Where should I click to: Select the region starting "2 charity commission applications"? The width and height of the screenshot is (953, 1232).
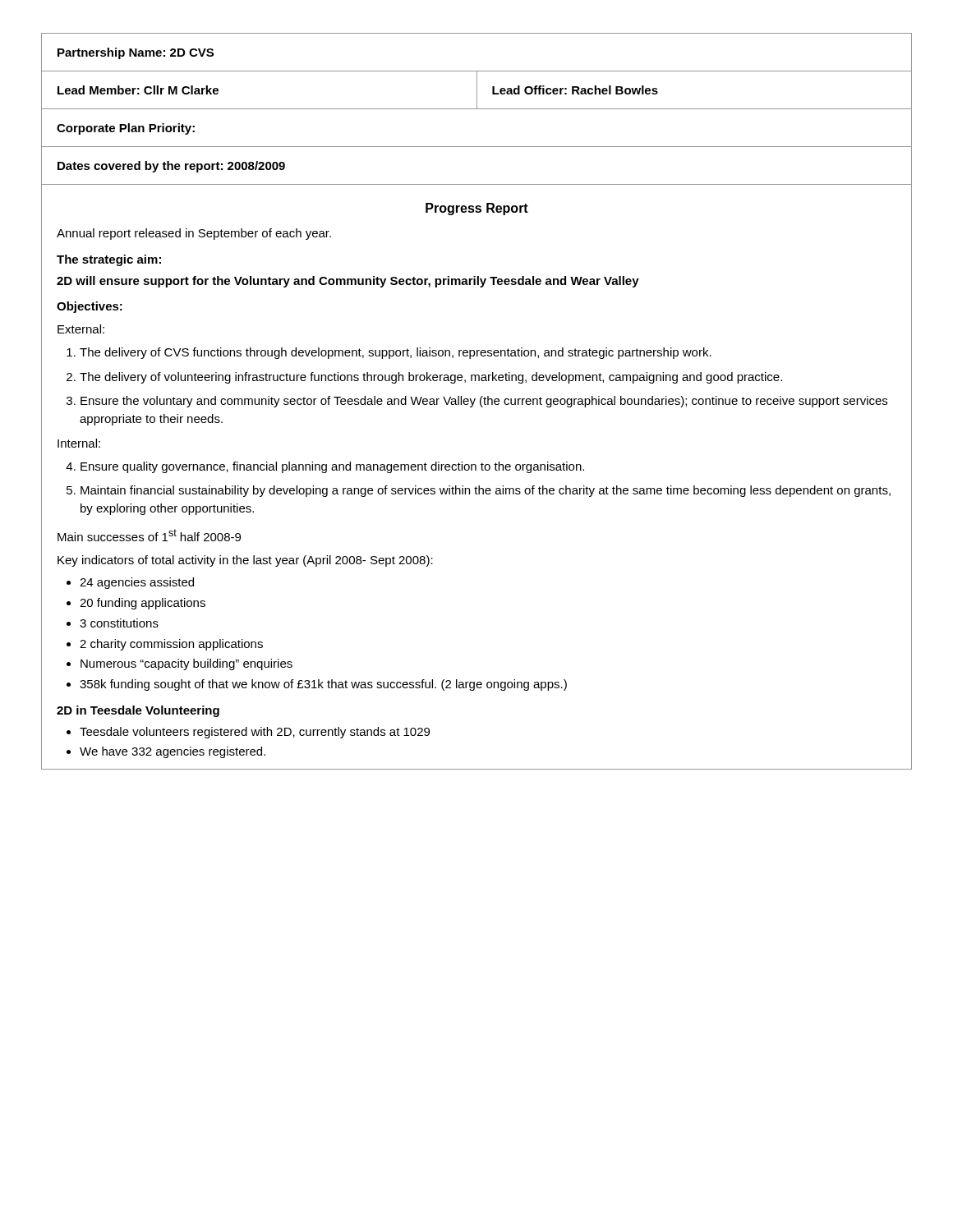[x=171, y=643]
